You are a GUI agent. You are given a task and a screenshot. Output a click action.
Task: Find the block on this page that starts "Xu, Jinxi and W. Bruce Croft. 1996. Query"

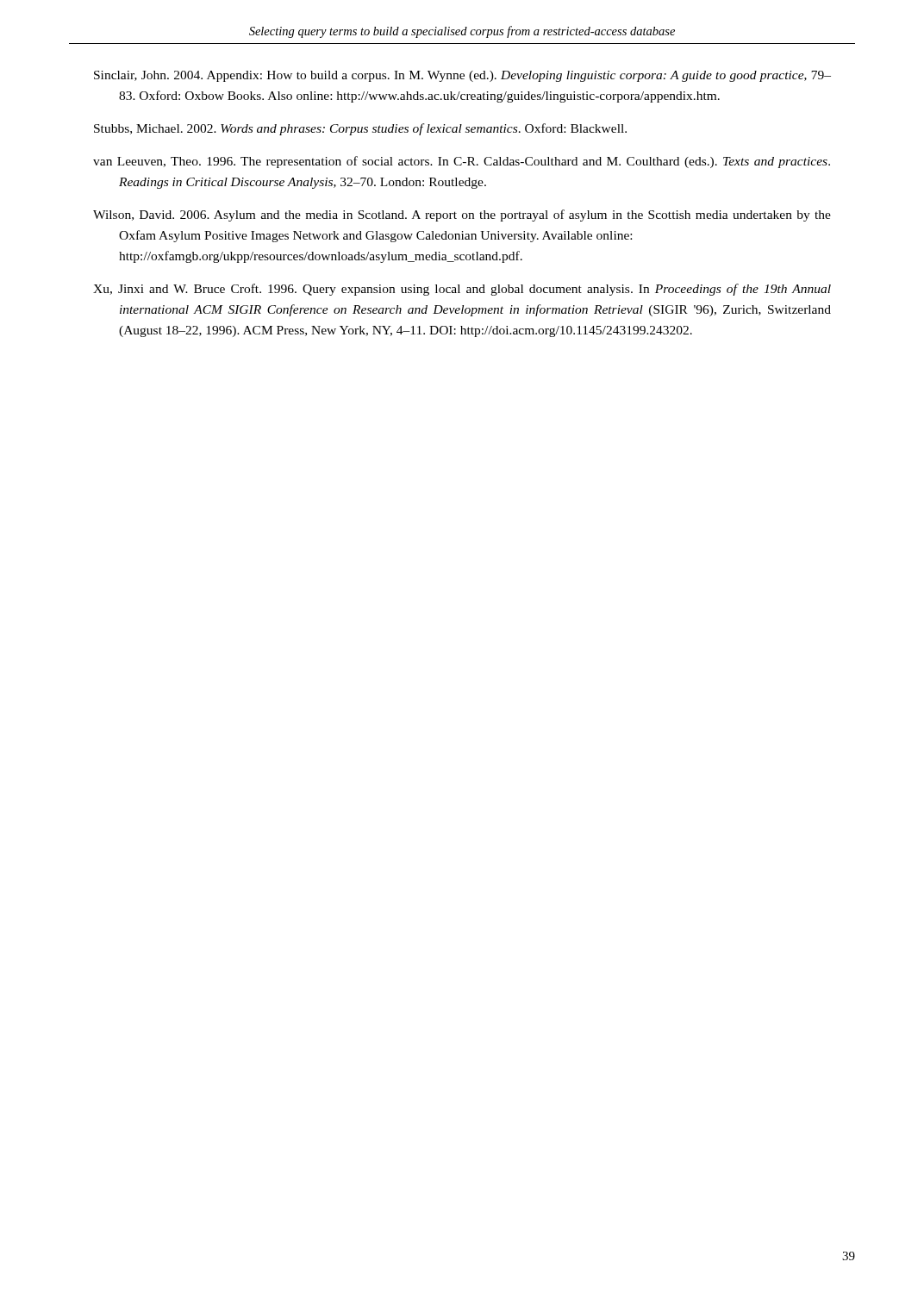click(x=462, y=309)
